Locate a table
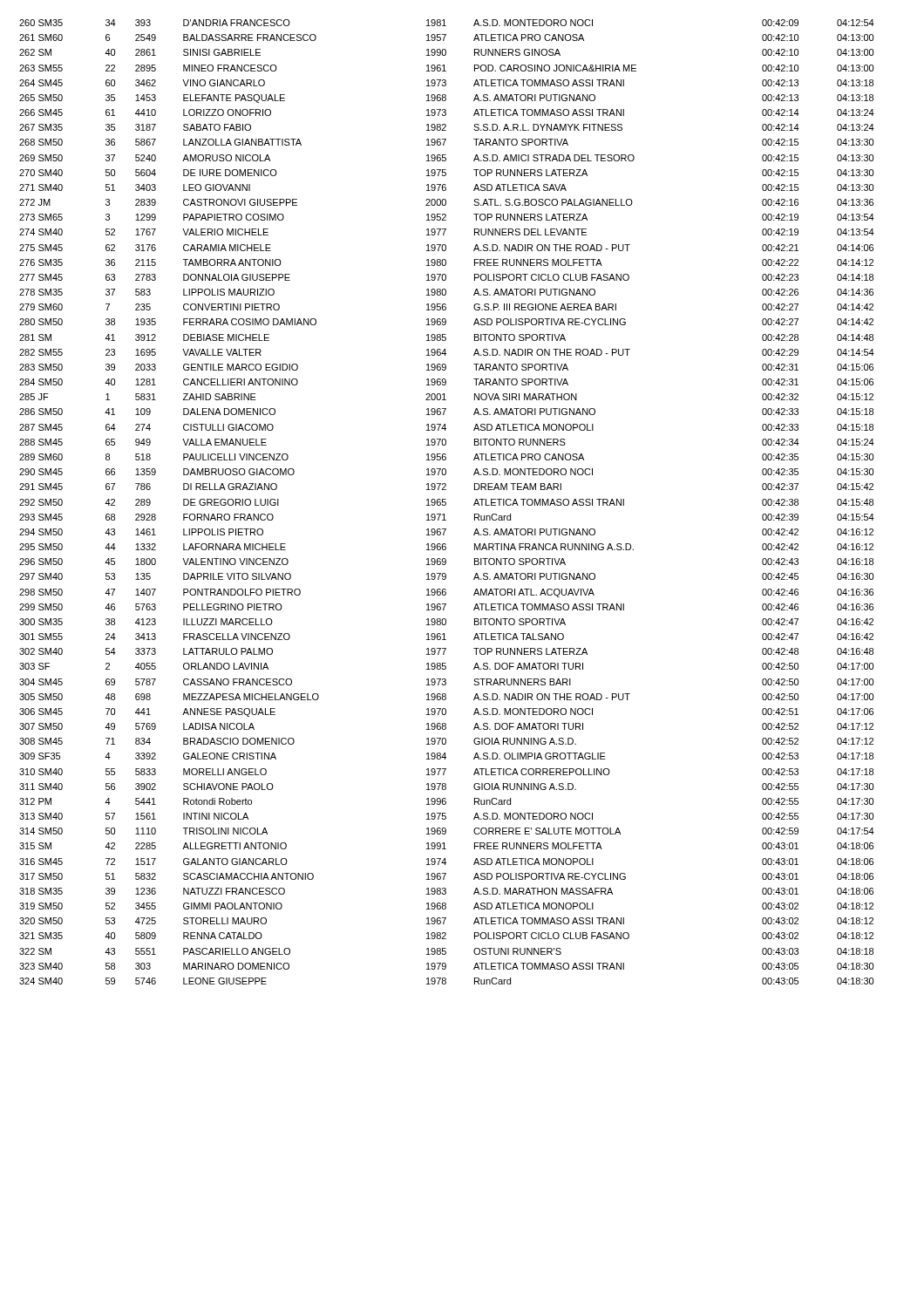The image size is (924, 1308). tap(462, 502)
